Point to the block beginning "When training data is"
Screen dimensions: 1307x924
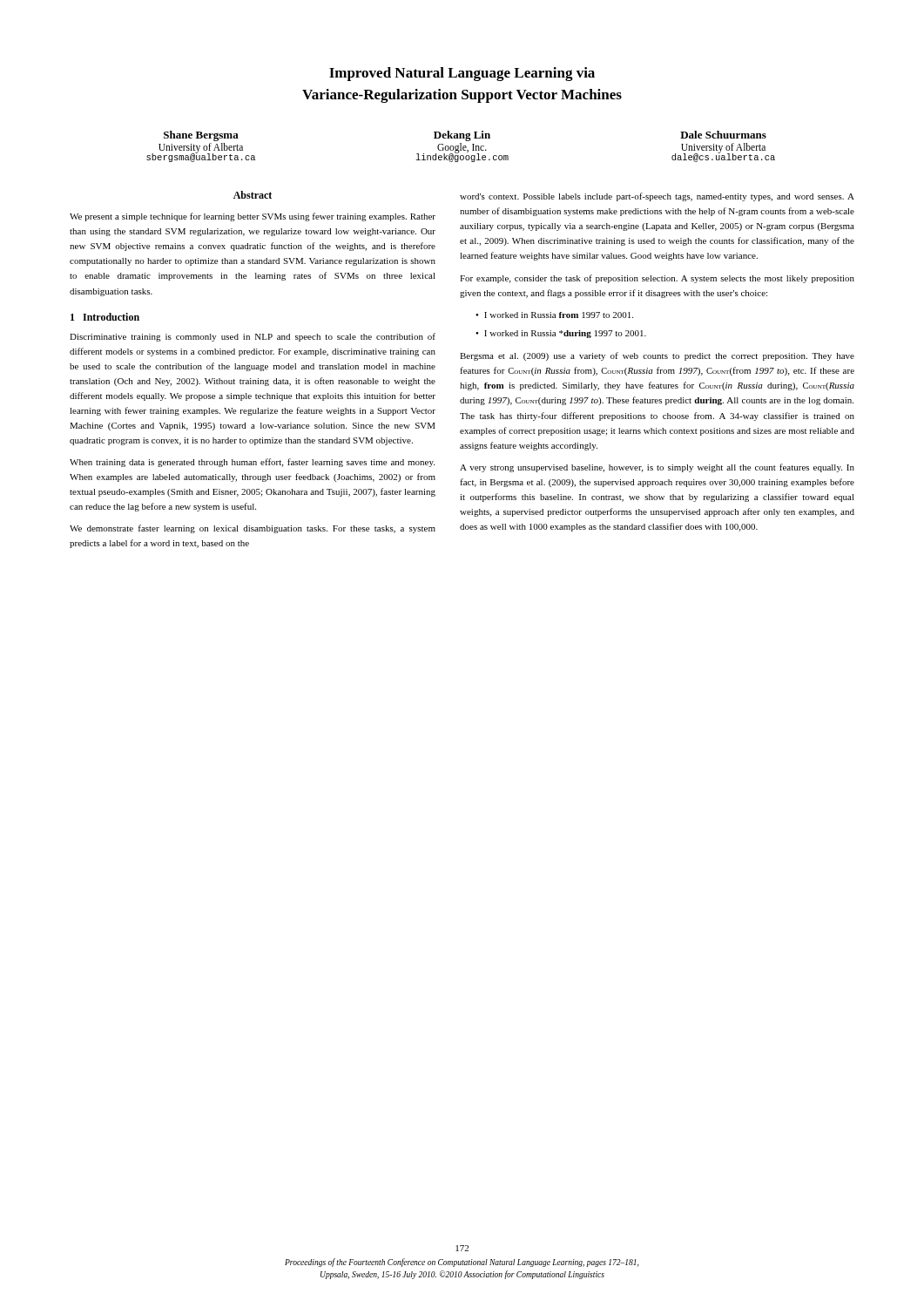click(253, 484)
